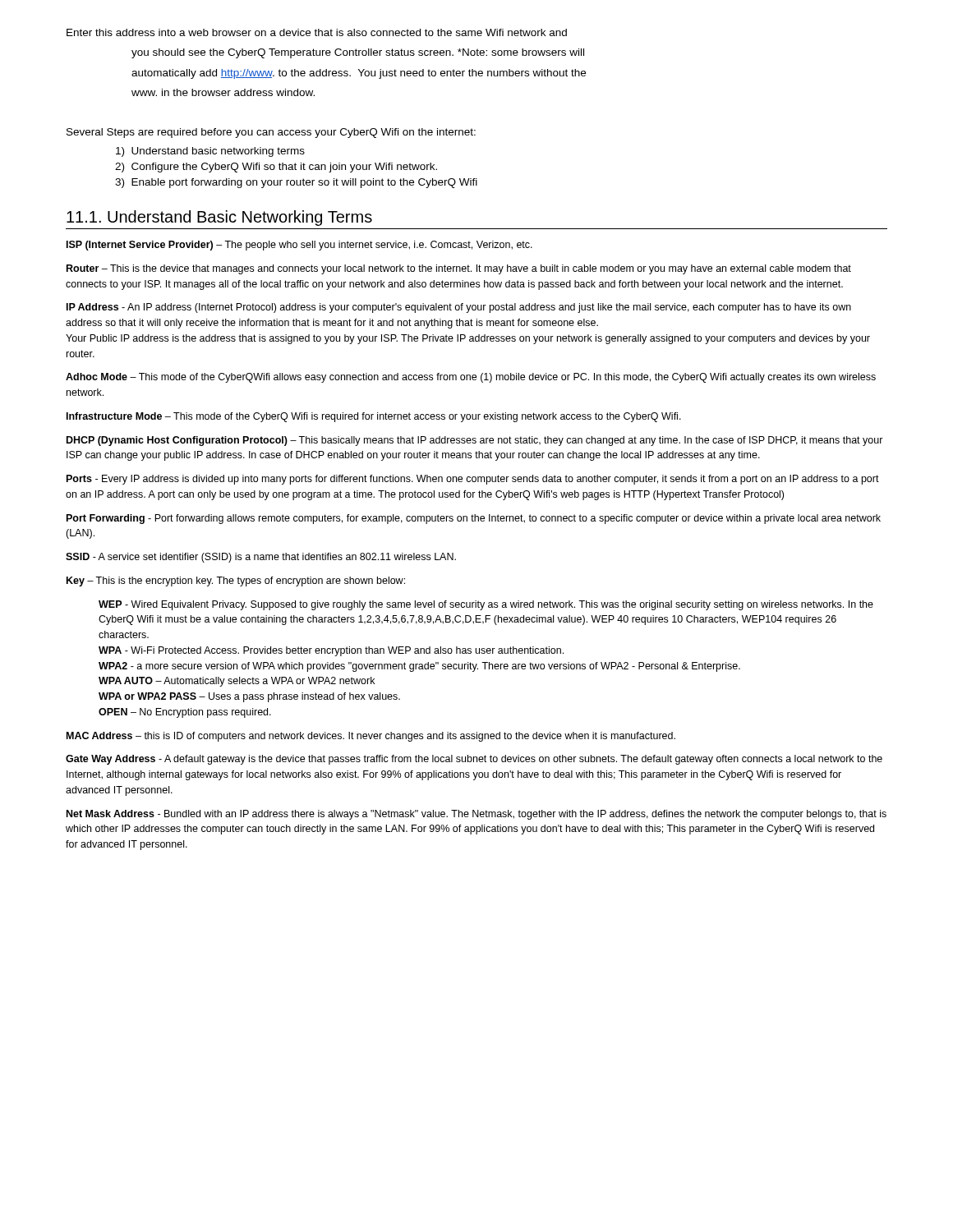Find the block on this page that starts "Enter this address into a web"

pyautogui.click(x=476, y=63)
